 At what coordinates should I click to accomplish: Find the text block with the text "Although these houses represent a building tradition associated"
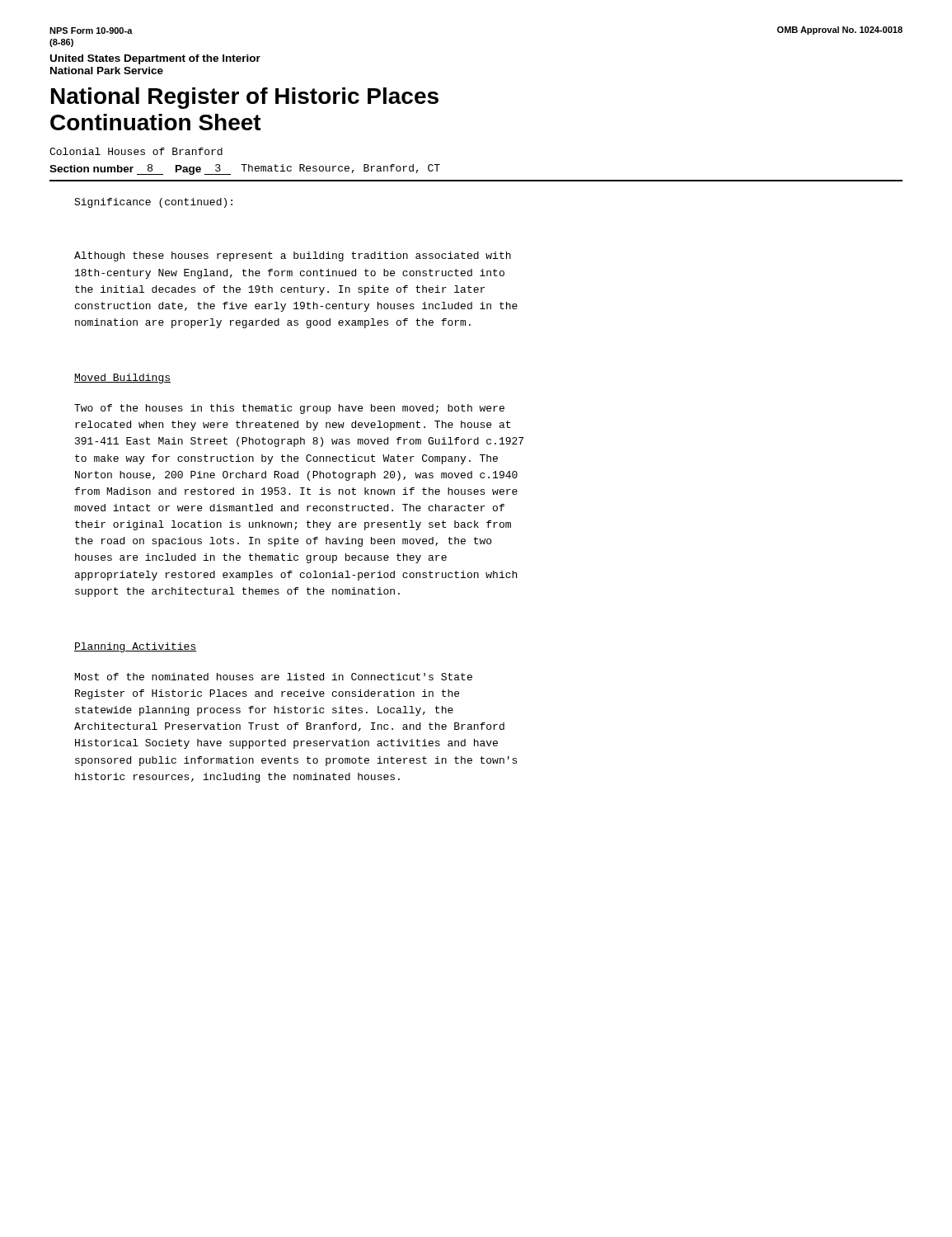pyautogui.click(x=296, y=290)
